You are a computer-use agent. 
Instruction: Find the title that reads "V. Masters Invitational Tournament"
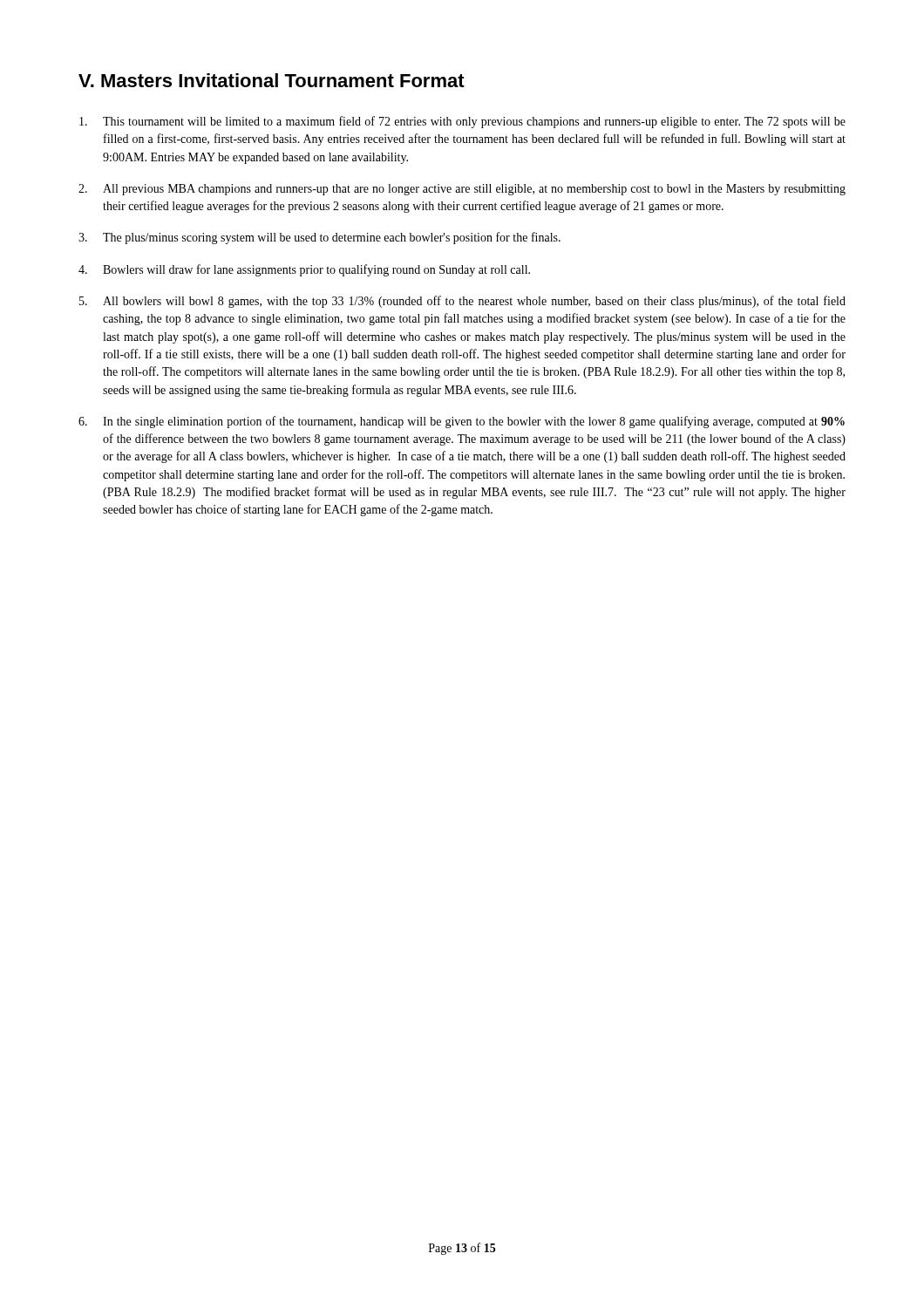tap(462, 81)
